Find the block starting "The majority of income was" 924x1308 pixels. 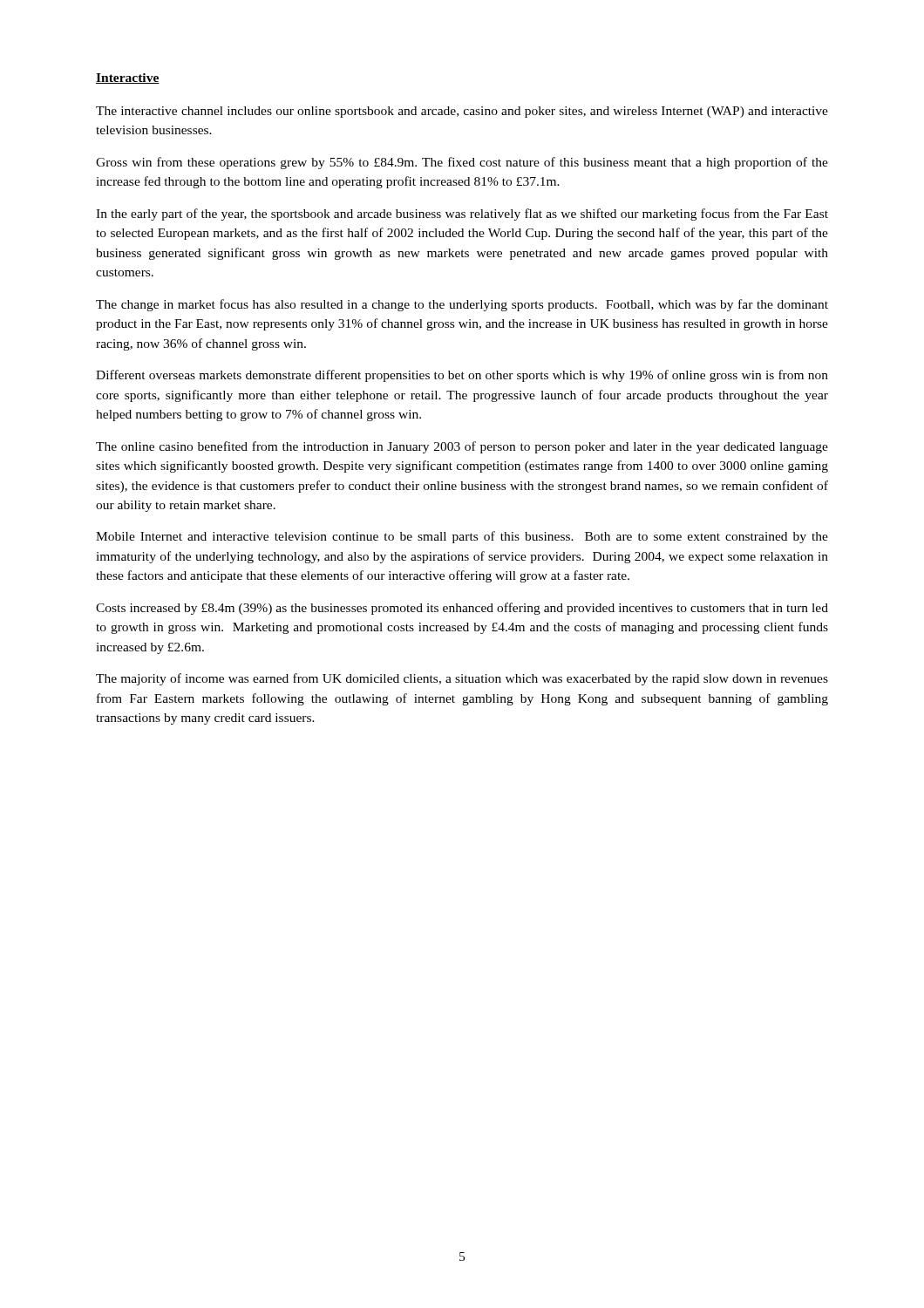[x=462, y=698]
